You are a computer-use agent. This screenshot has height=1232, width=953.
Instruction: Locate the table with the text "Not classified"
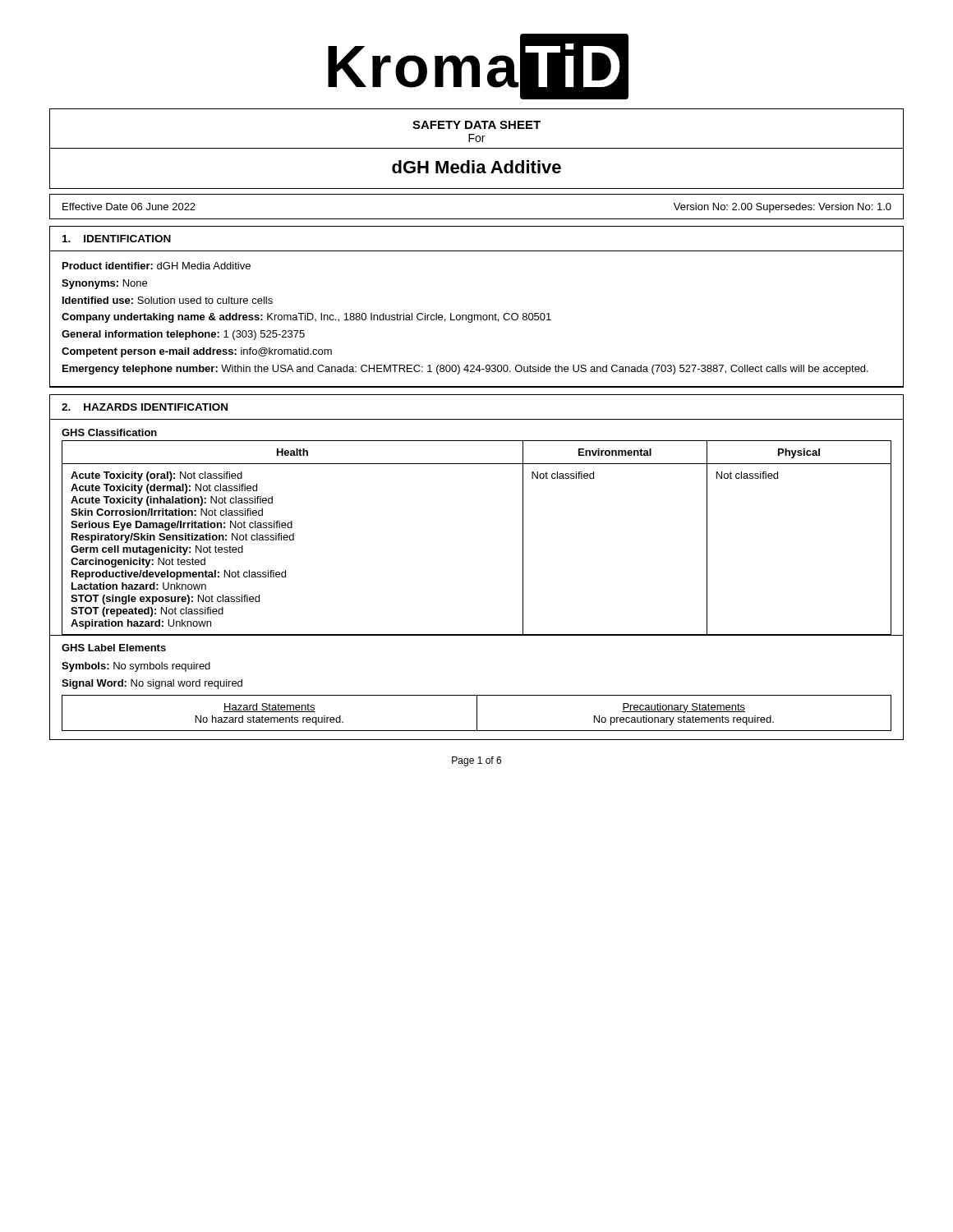tap(476, 537)
